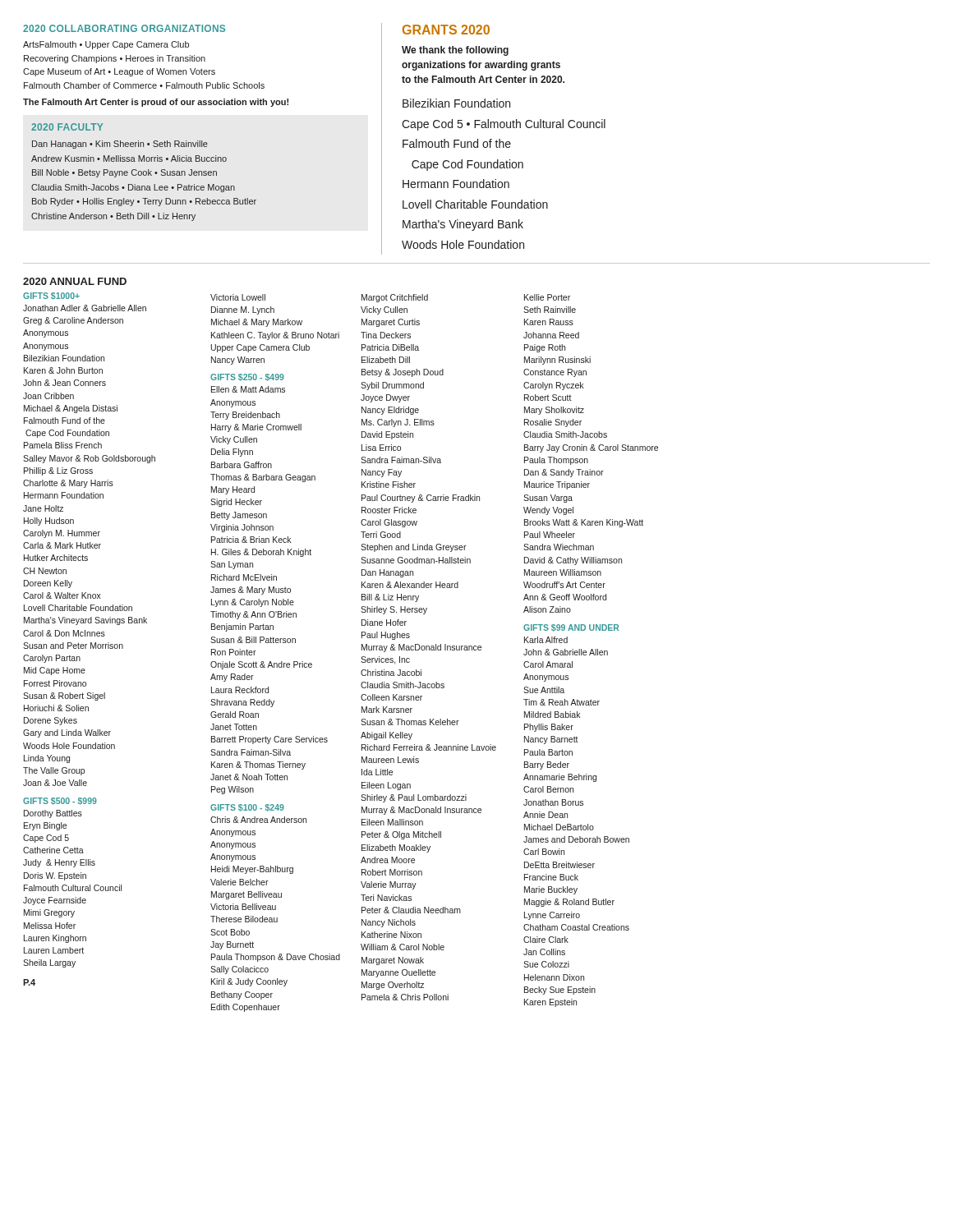The image size is (953, 1232).
Task: Select the list item that says "Cape Cod Foundation"
Action: point(463,164)
